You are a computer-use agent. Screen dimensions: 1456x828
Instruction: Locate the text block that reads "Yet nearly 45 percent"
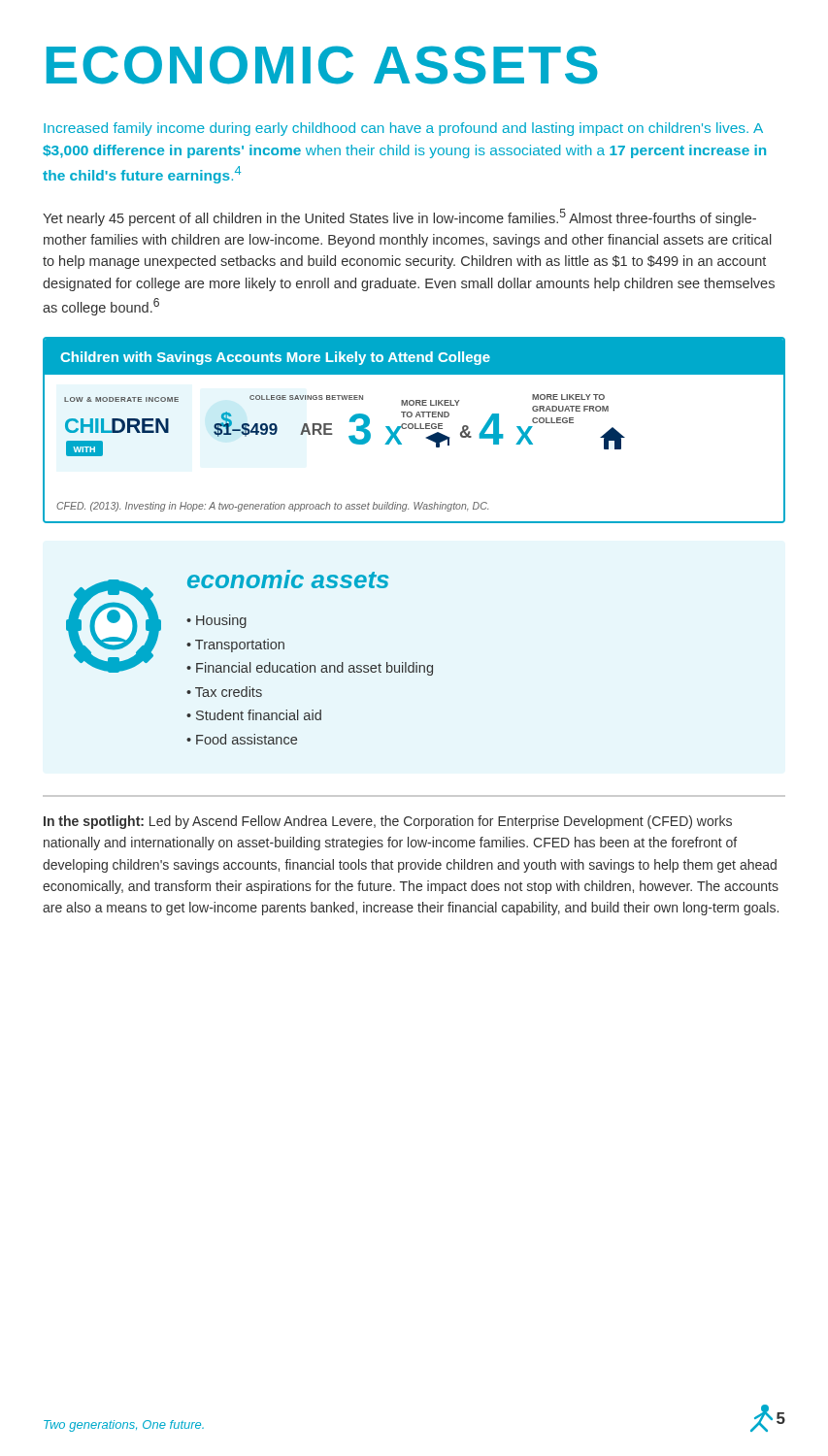click(x=409, y=261)
